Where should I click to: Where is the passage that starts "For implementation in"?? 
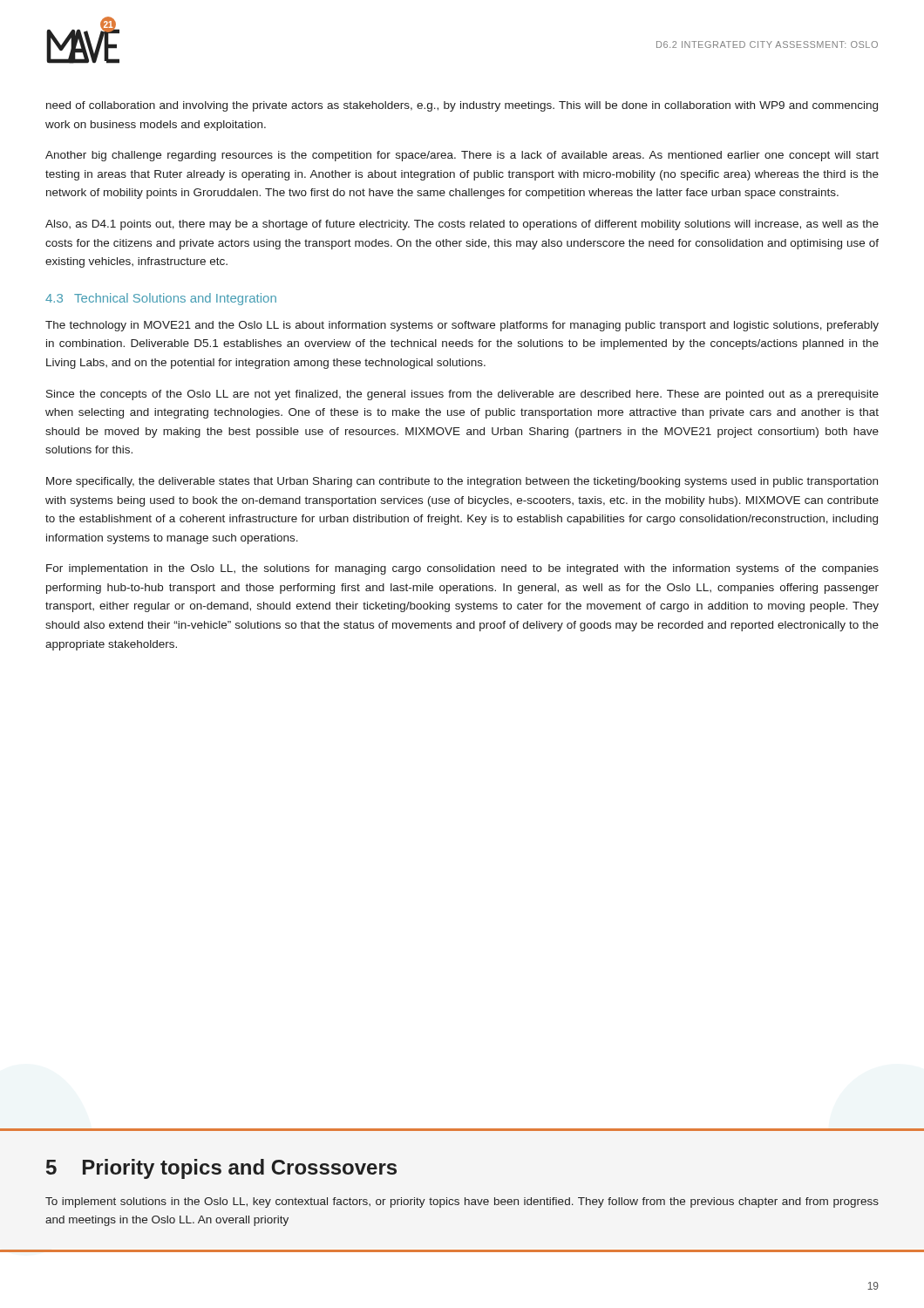pos(462,606)
